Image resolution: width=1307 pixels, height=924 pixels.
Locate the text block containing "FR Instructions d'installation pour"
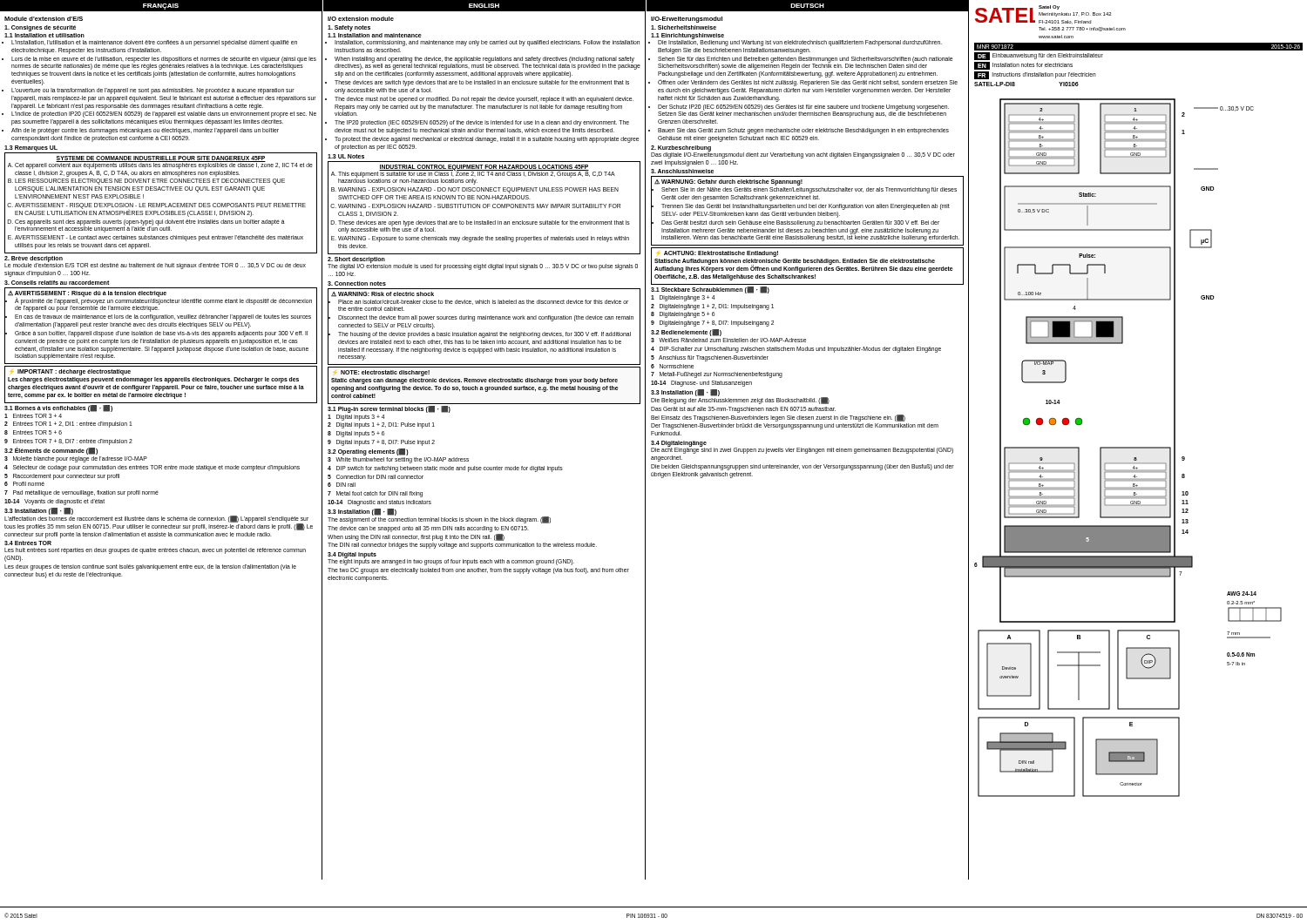click(1035, 75)
